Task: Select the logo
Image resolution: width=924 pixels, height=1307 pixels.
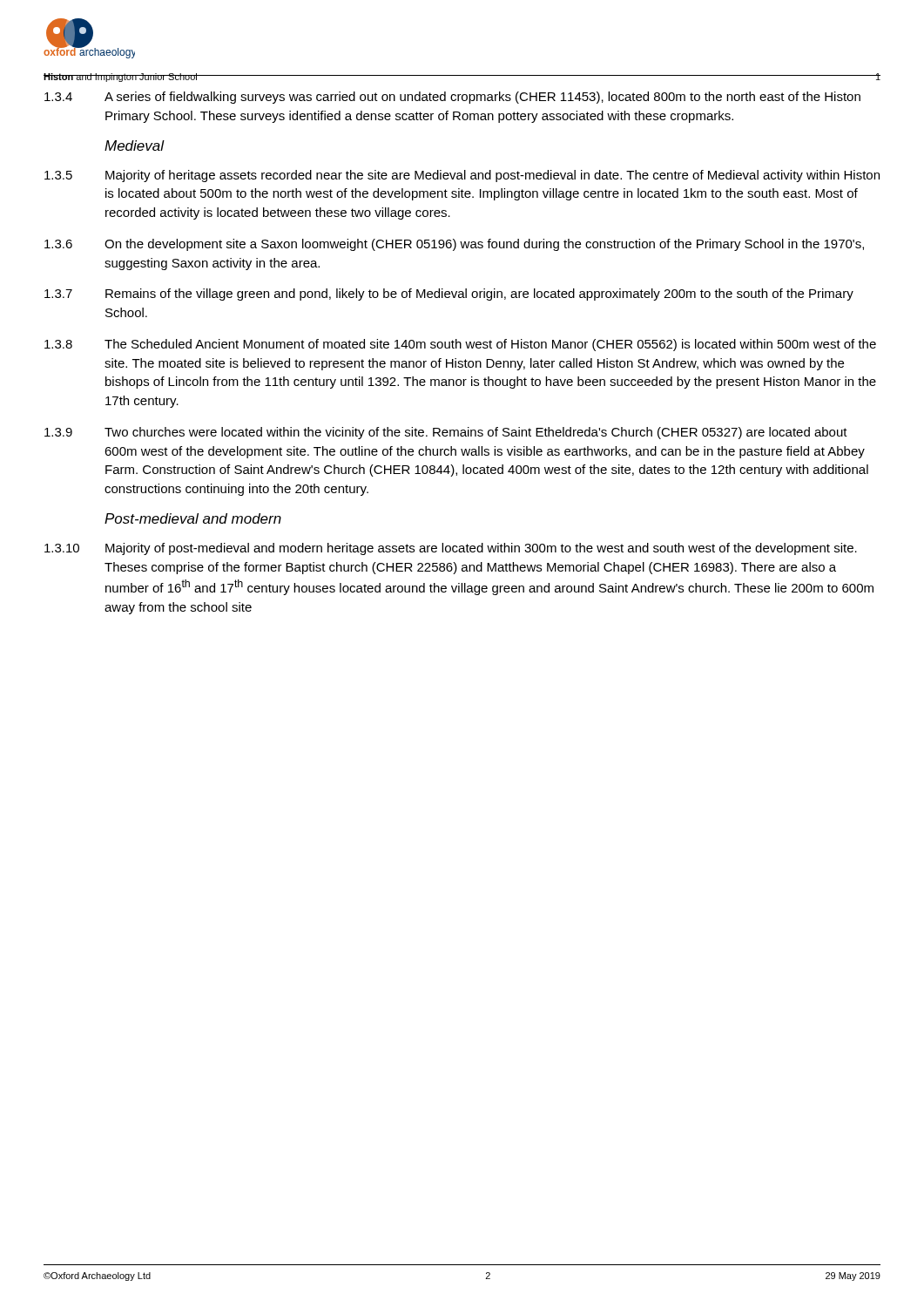Action: (x=89, y=40)
